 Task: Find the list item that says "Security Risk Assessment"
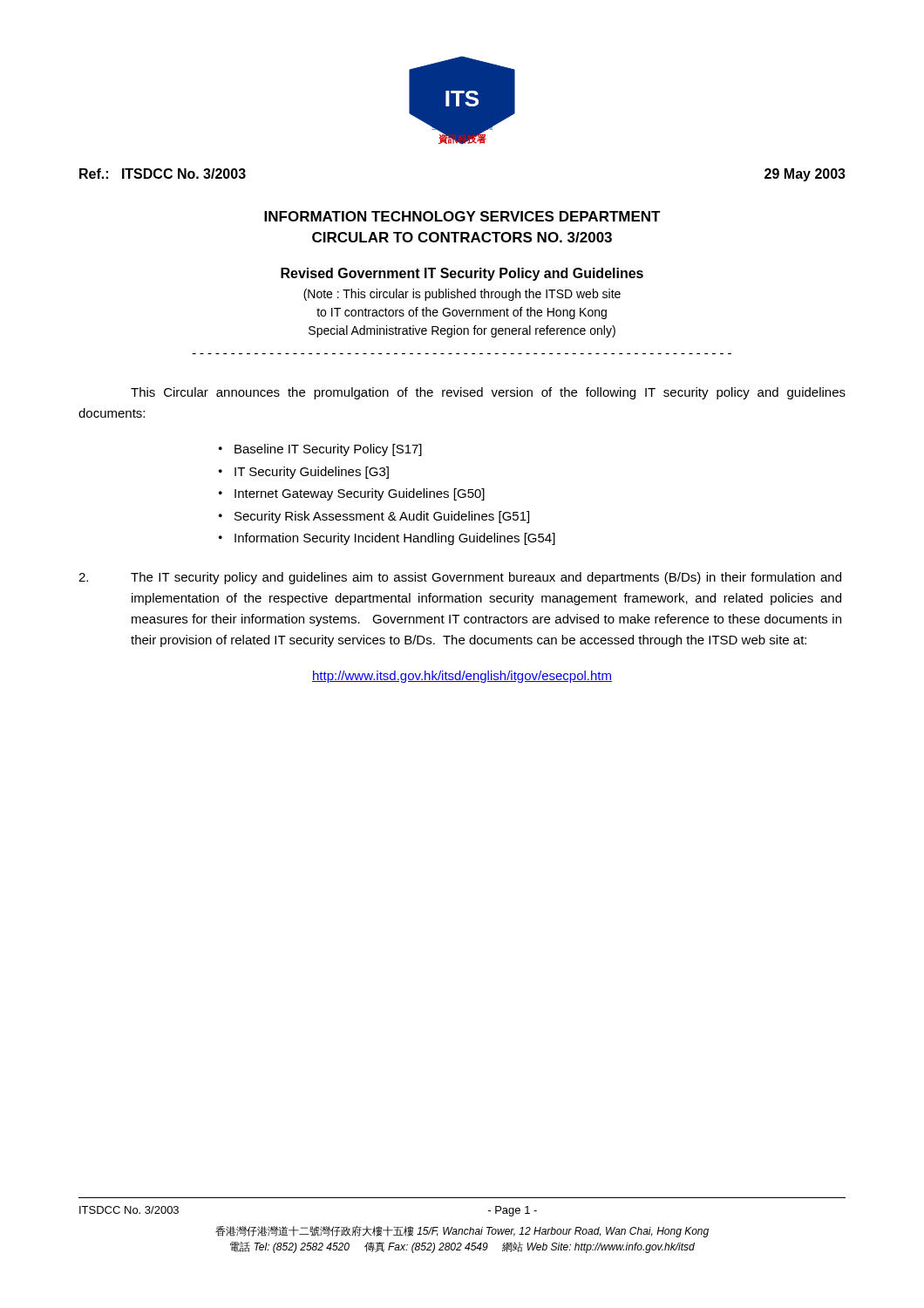pyautogui.click(x=382, y=515)
